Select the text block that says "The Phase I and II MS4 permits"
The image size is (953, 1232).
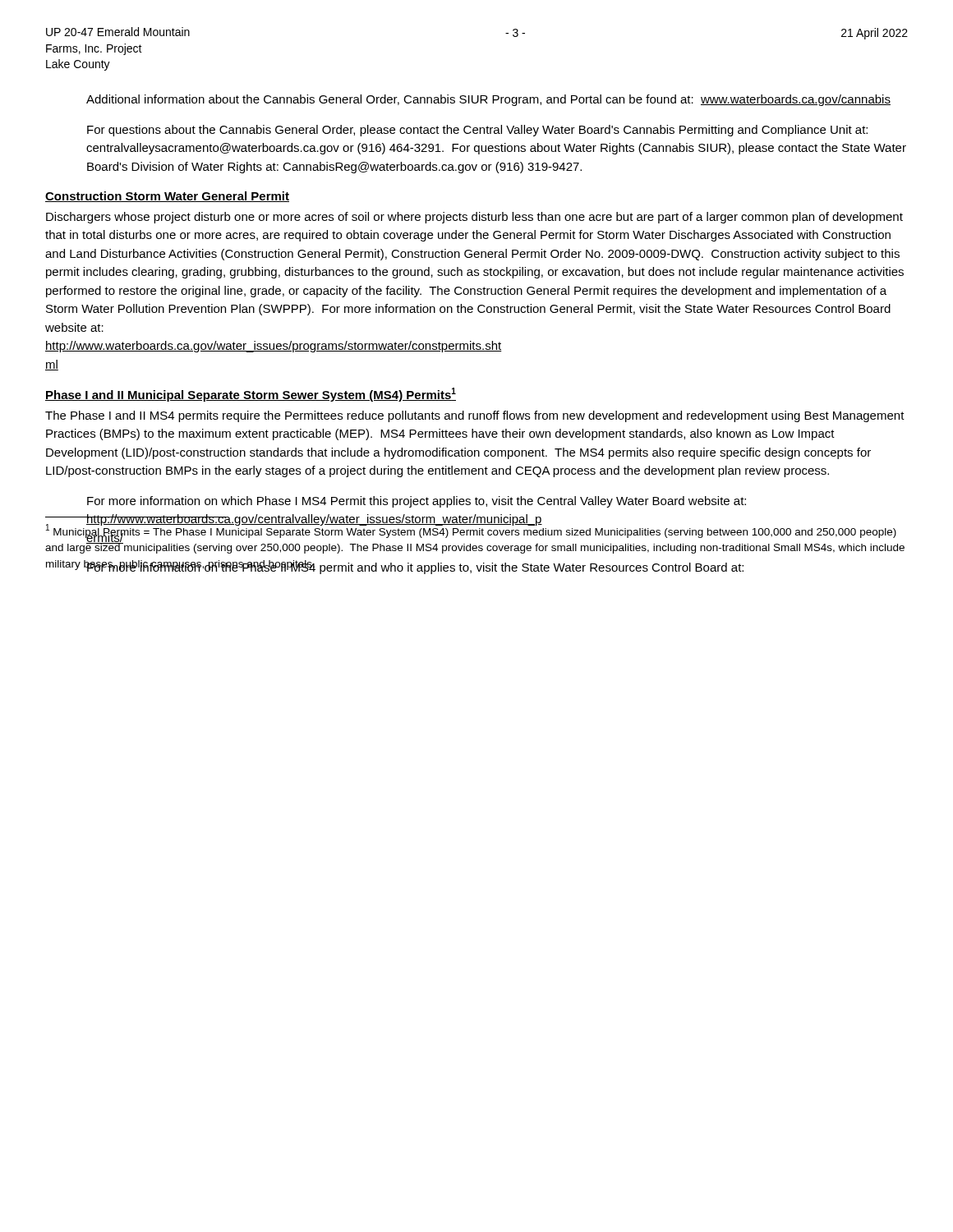475,442
